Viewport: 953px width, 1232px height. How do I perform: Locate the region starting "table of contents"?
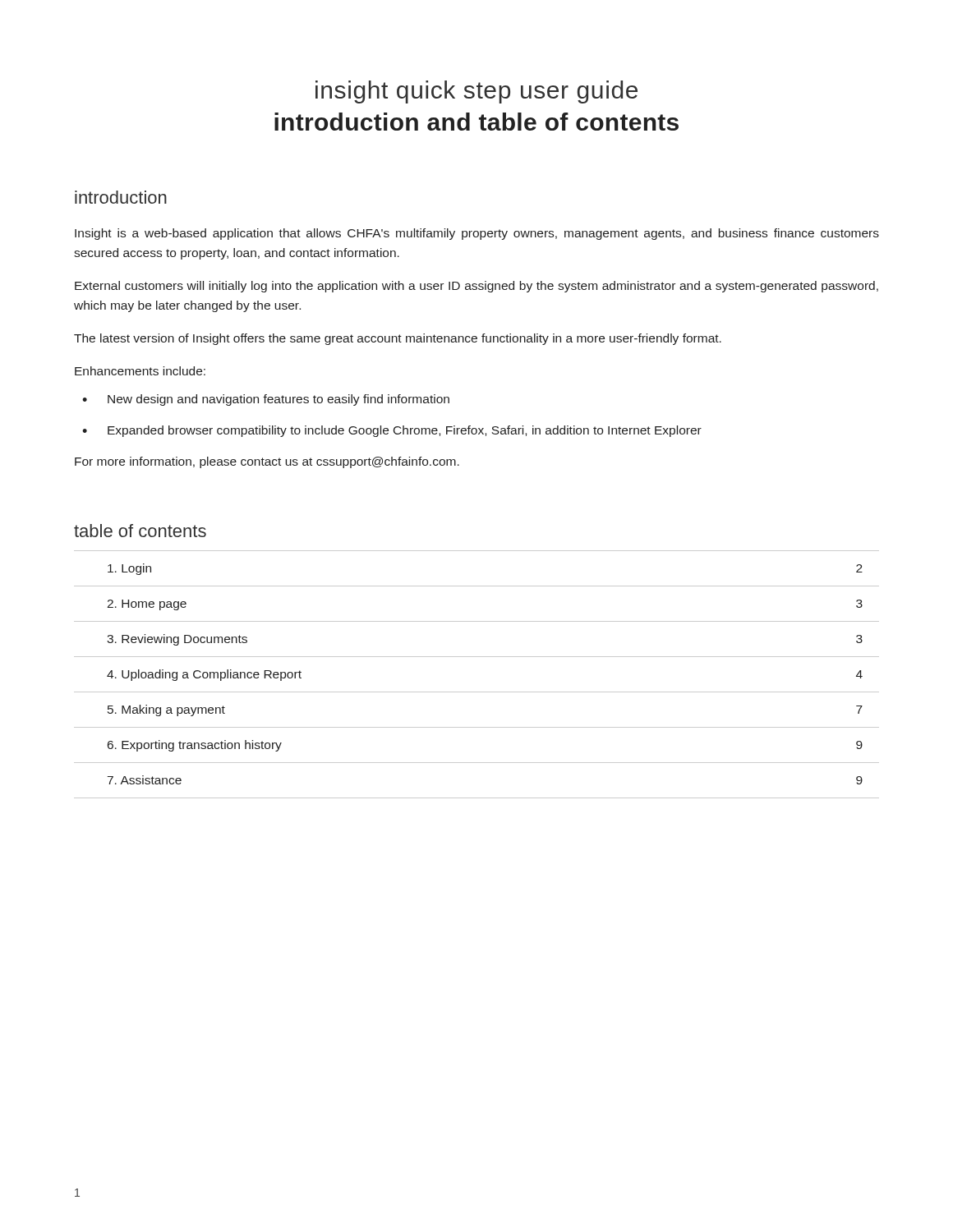pos(140,531)
